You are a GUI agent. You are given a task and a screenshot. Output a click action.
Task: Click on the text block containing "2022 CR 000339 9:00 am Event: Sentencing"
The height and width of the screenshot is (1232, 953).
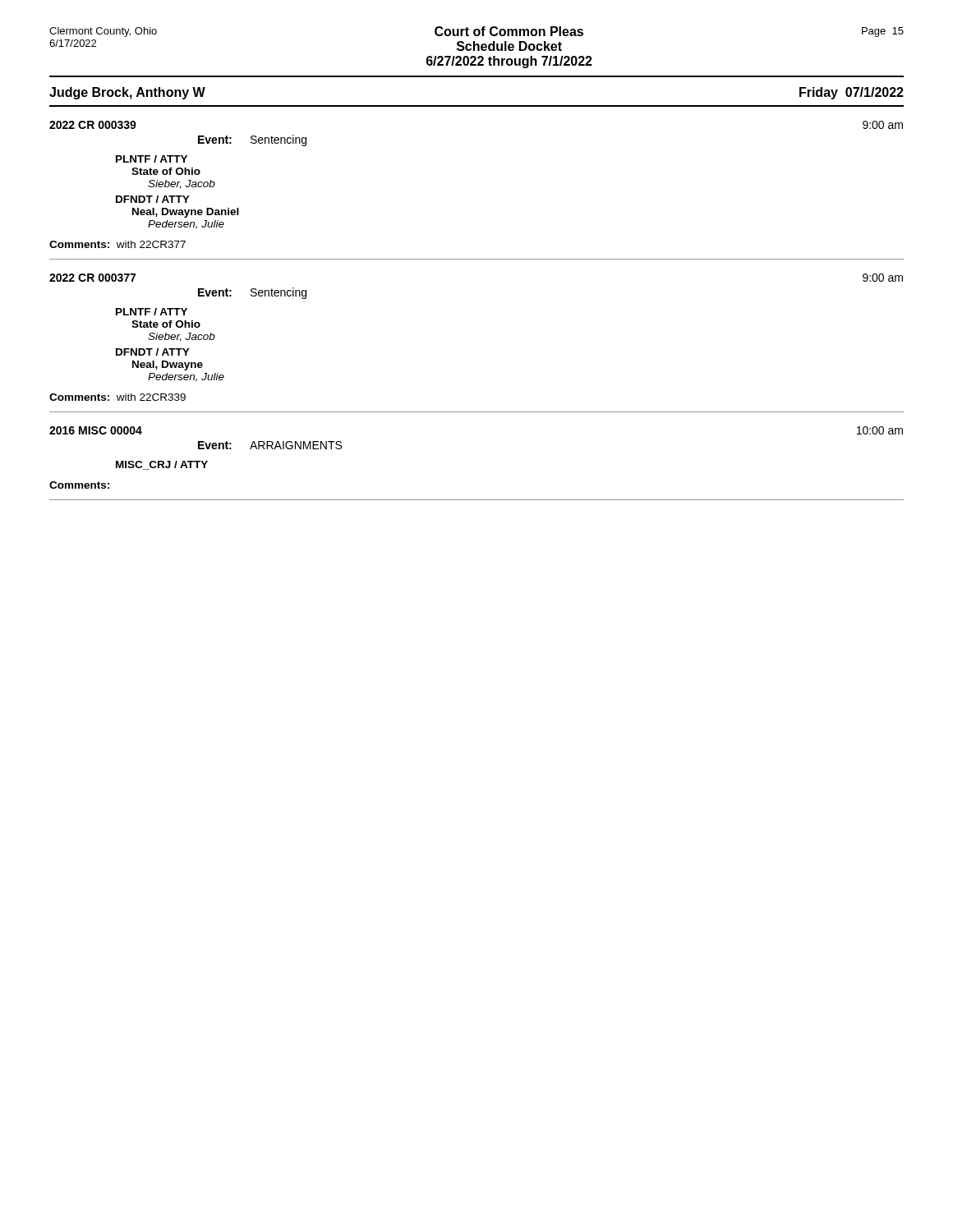91,124
